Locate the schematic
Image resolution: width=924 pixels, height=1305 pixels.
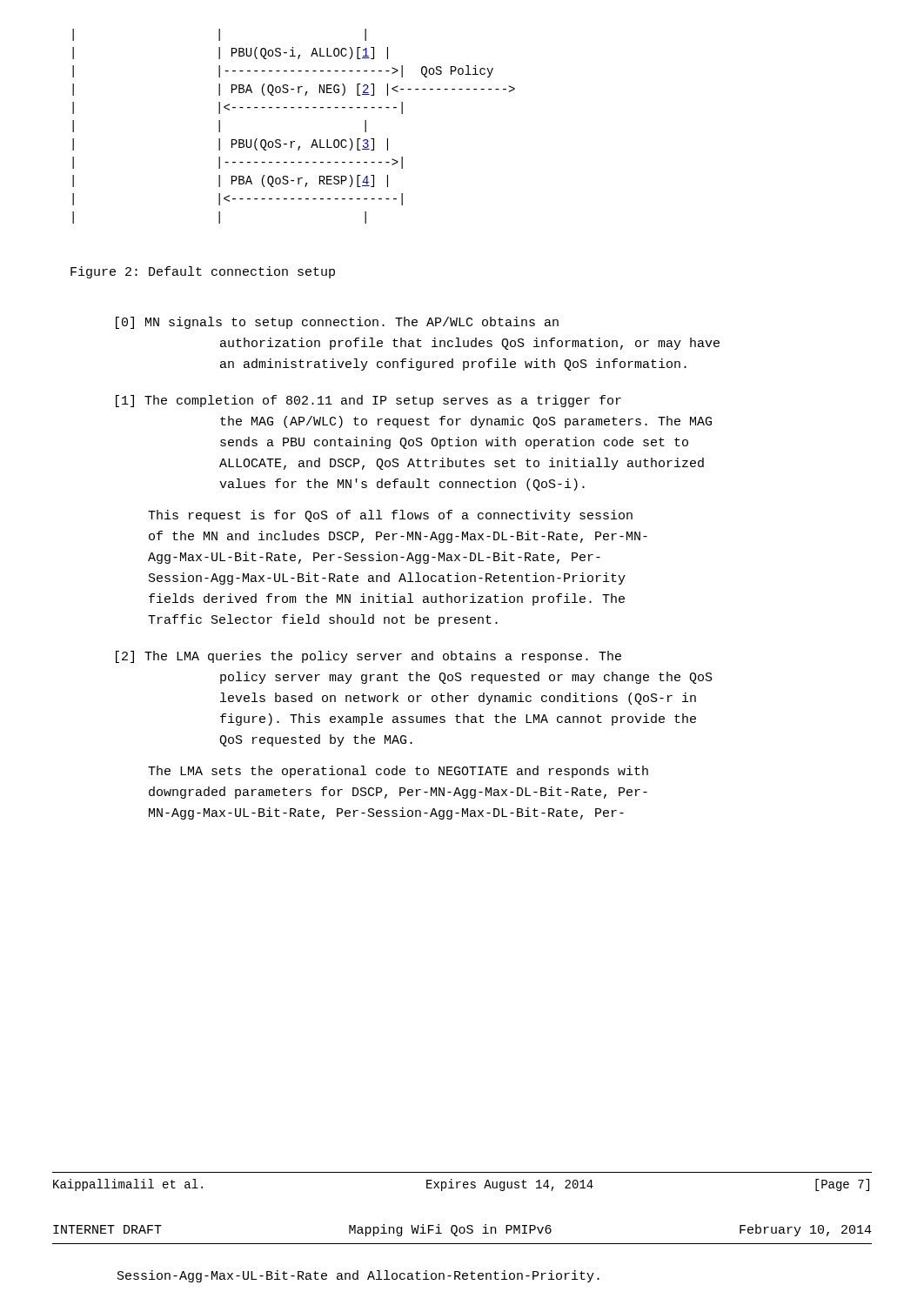374,127
